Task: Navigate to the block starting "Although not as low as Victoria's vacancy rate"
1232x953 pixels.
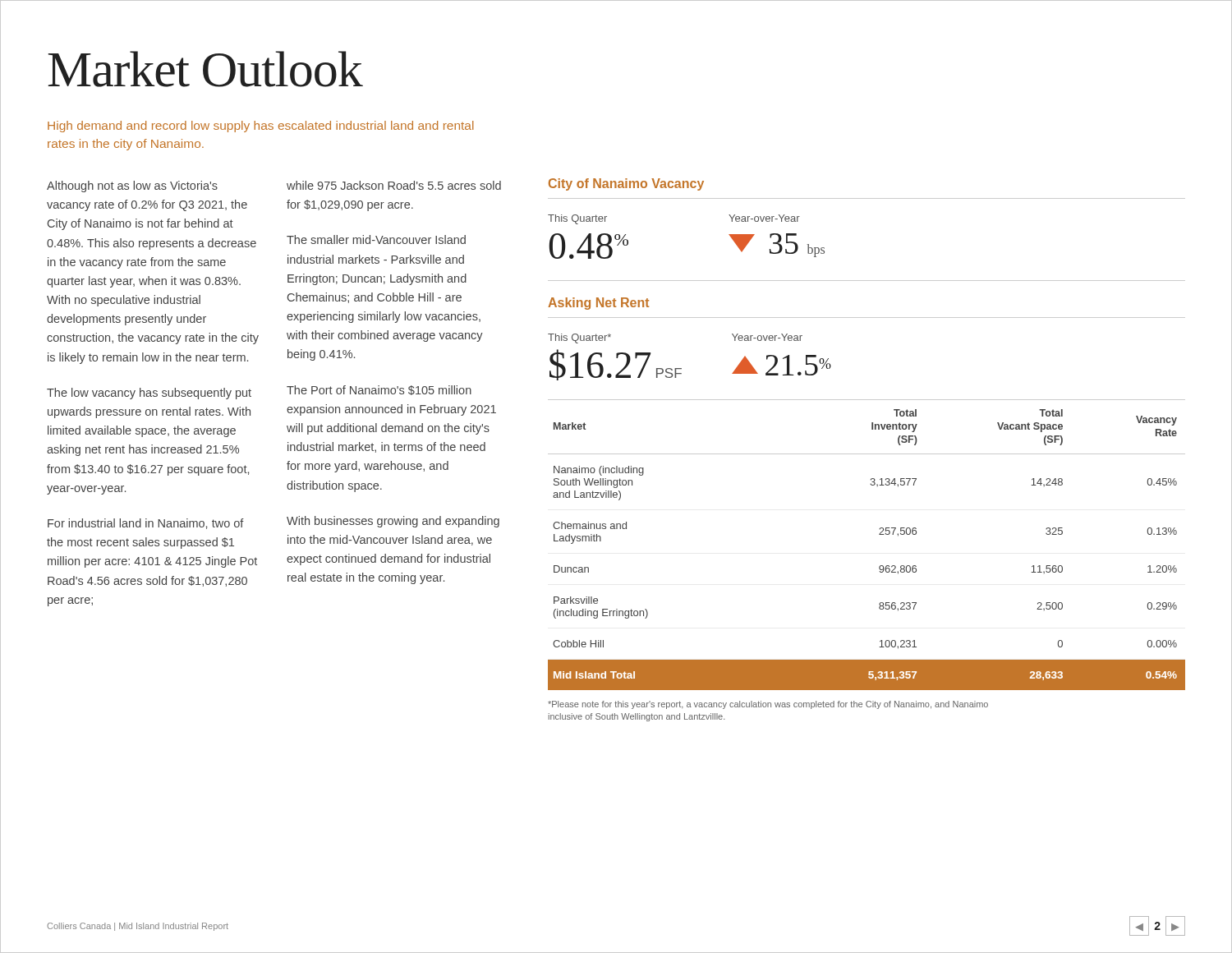Action: click(x=154, y=393)
